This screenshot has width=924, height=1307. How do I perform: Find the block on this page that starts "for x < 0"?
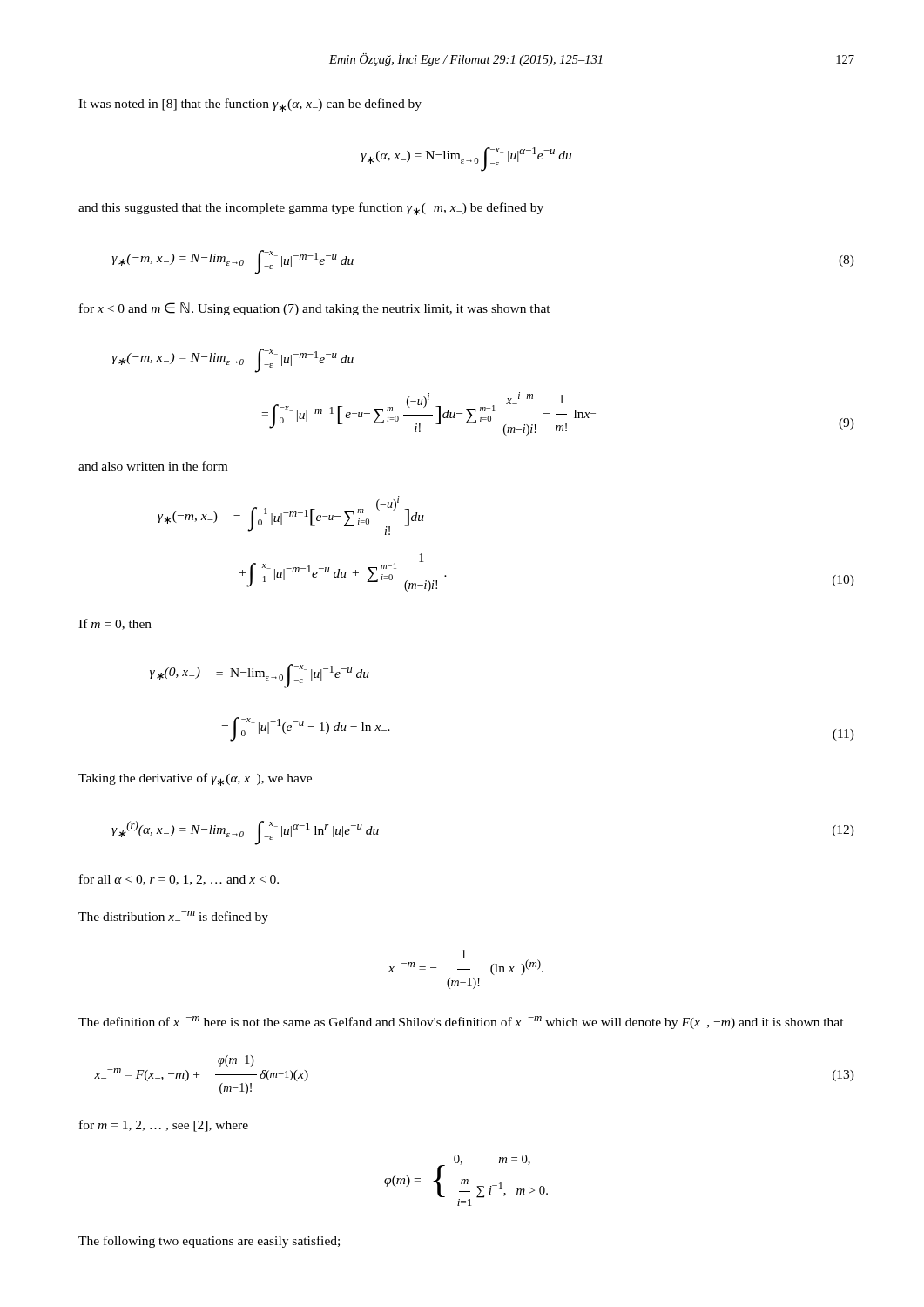314,308
